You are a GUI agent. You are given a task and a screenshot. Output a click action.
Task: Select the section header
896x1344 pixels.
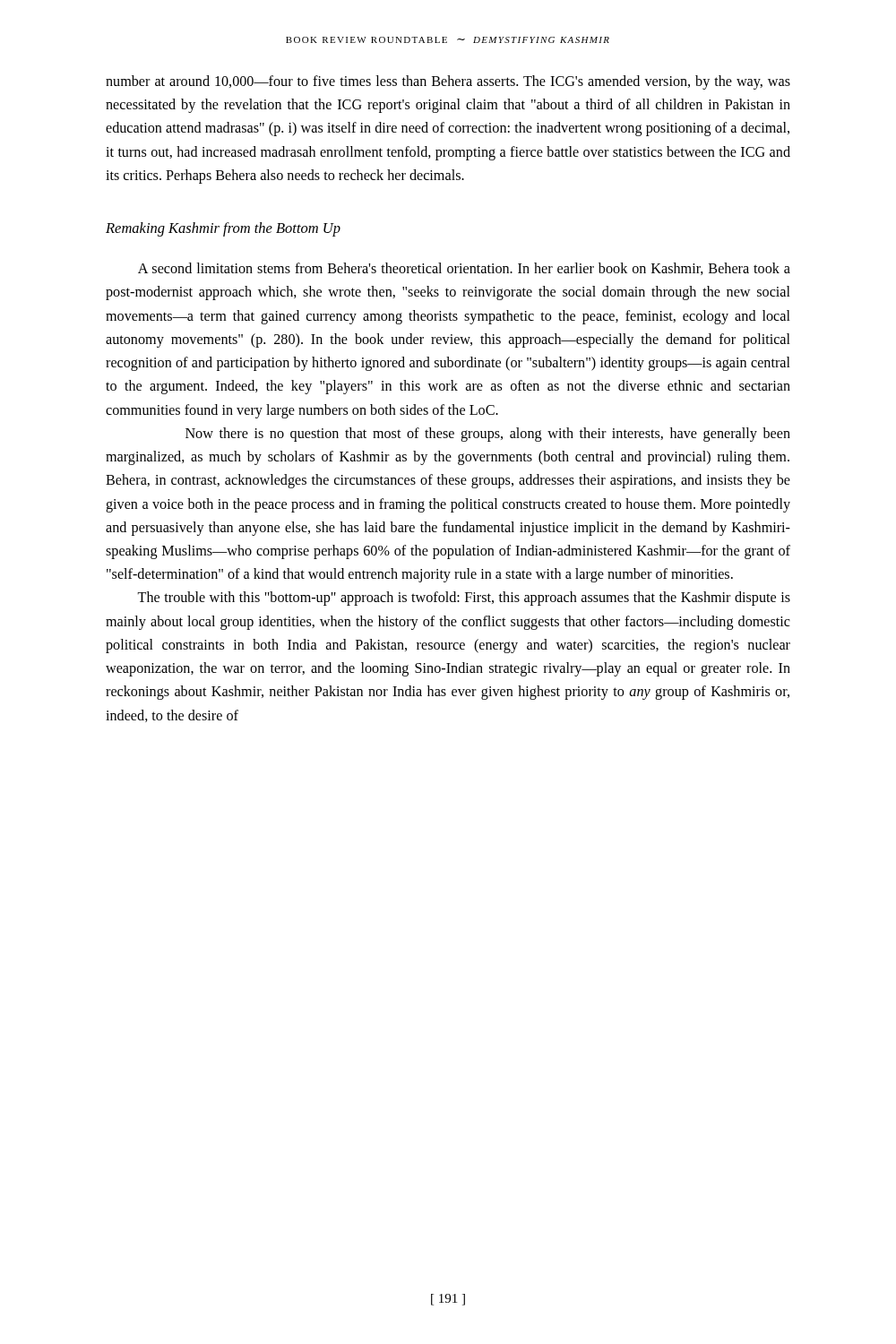coord(223,228)
